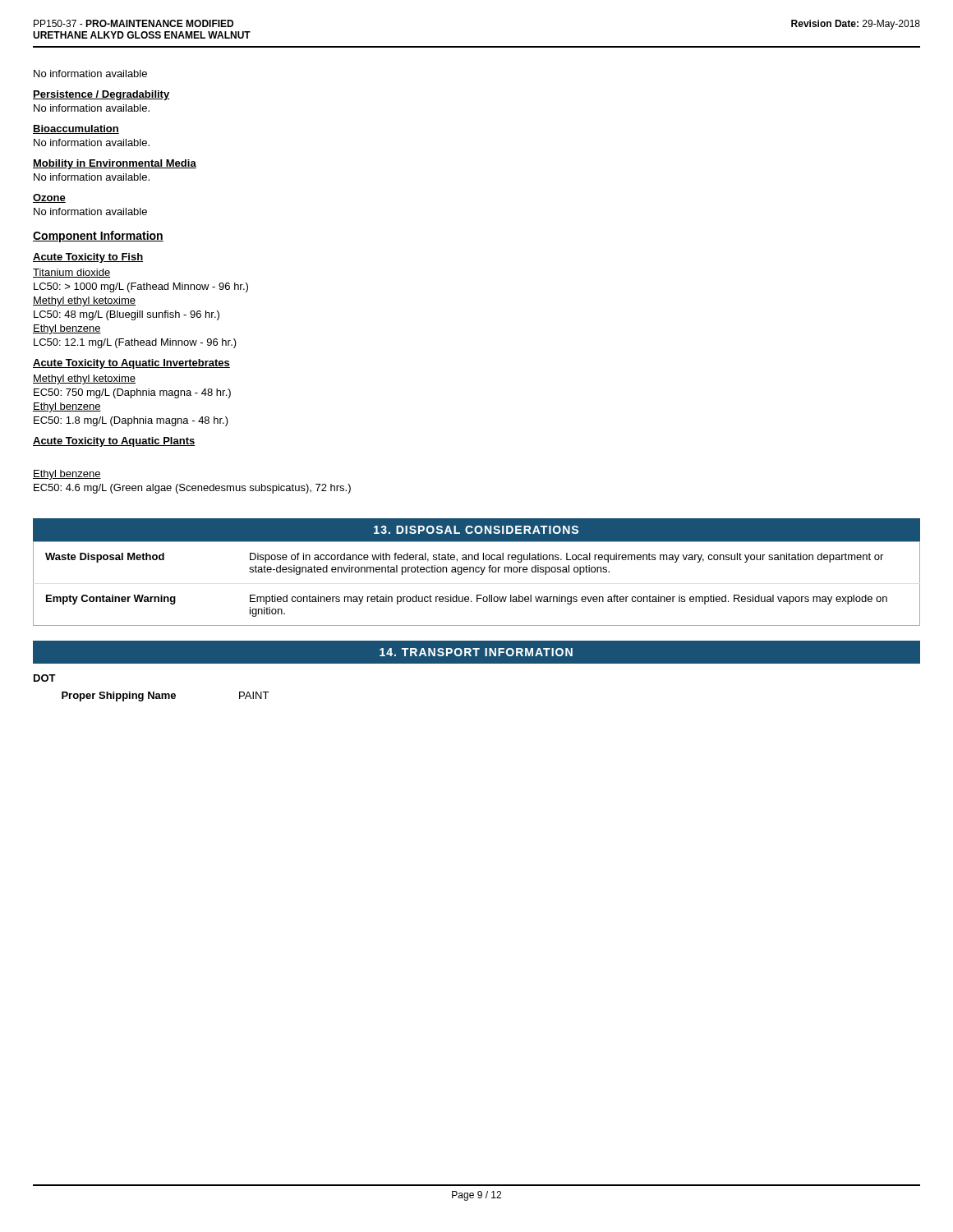Find "13. DISPOSAL CONSIDERATIONS" on this page

tap(476, 530)
